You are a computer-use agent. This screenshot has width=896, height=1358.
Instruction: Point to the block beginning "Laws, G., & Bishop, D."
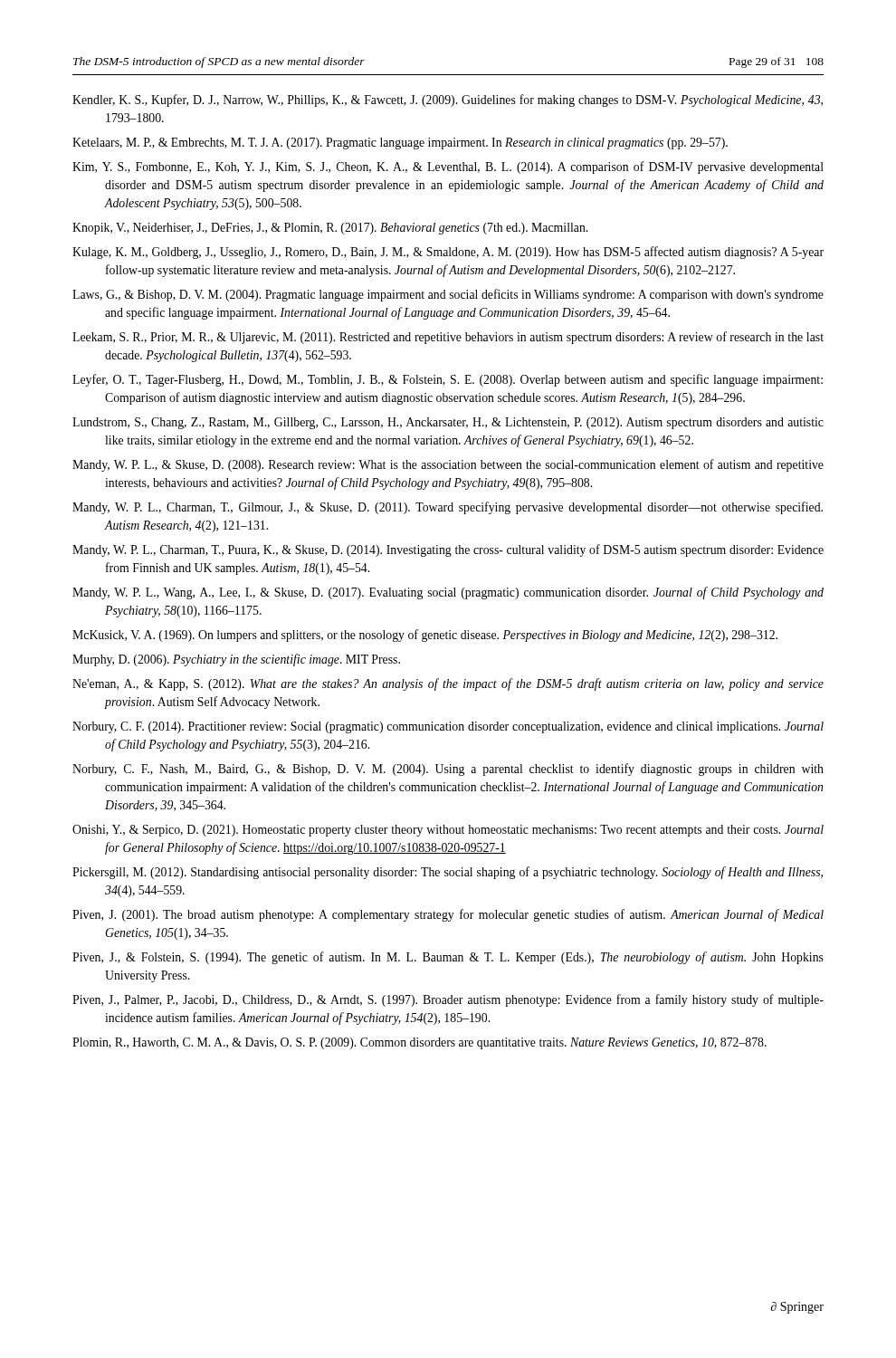pos(448,304)
